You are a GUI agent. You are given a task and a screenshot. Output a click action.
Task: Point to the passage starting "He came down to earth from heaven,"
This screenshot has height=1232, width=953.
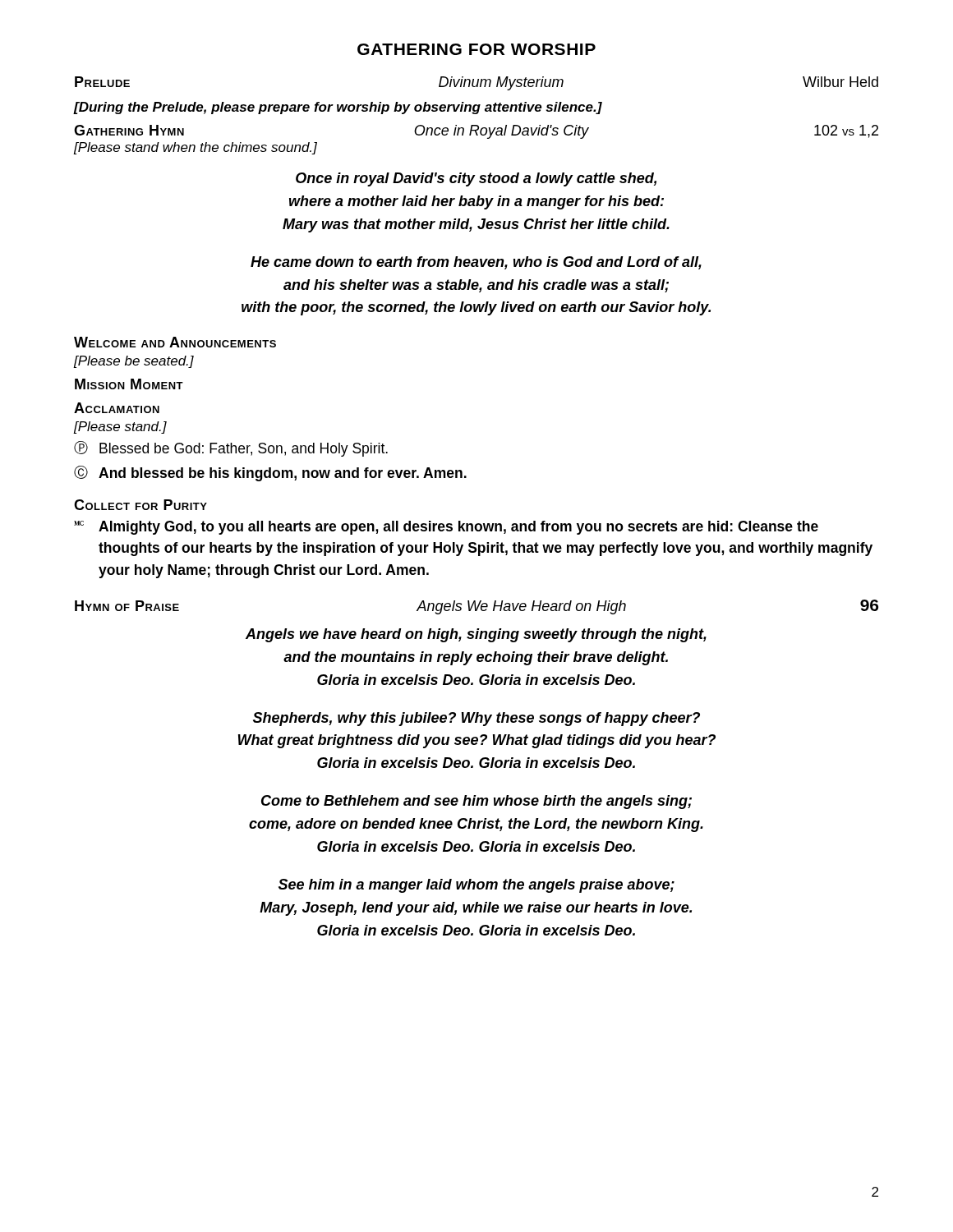(476, 285)
